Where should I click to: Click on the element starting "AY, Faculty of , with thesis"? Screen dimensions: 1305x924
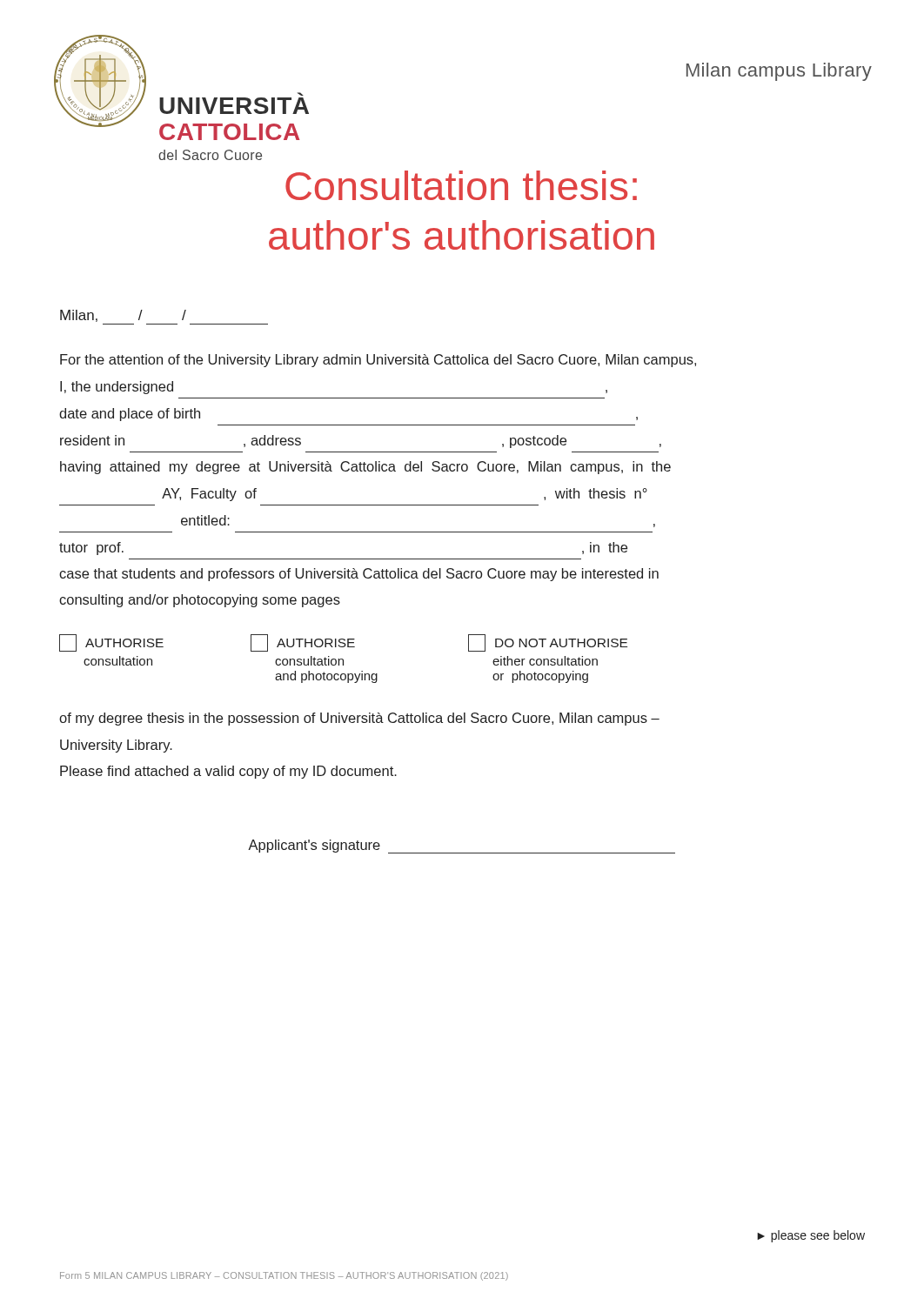[x=353, y=493]
